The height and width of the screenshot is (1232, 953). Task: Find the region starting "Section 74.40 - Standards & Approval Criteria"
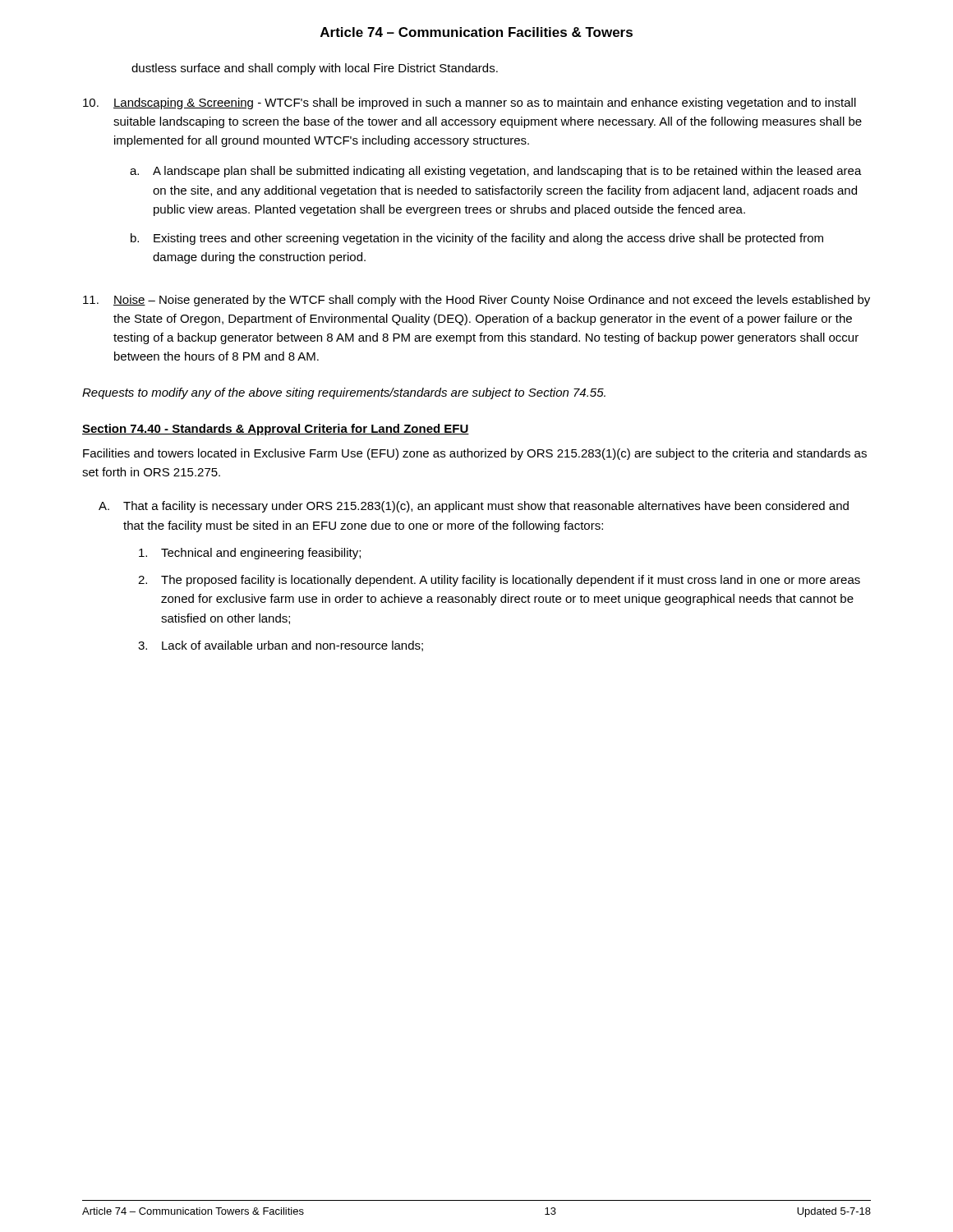pos(275,428)
